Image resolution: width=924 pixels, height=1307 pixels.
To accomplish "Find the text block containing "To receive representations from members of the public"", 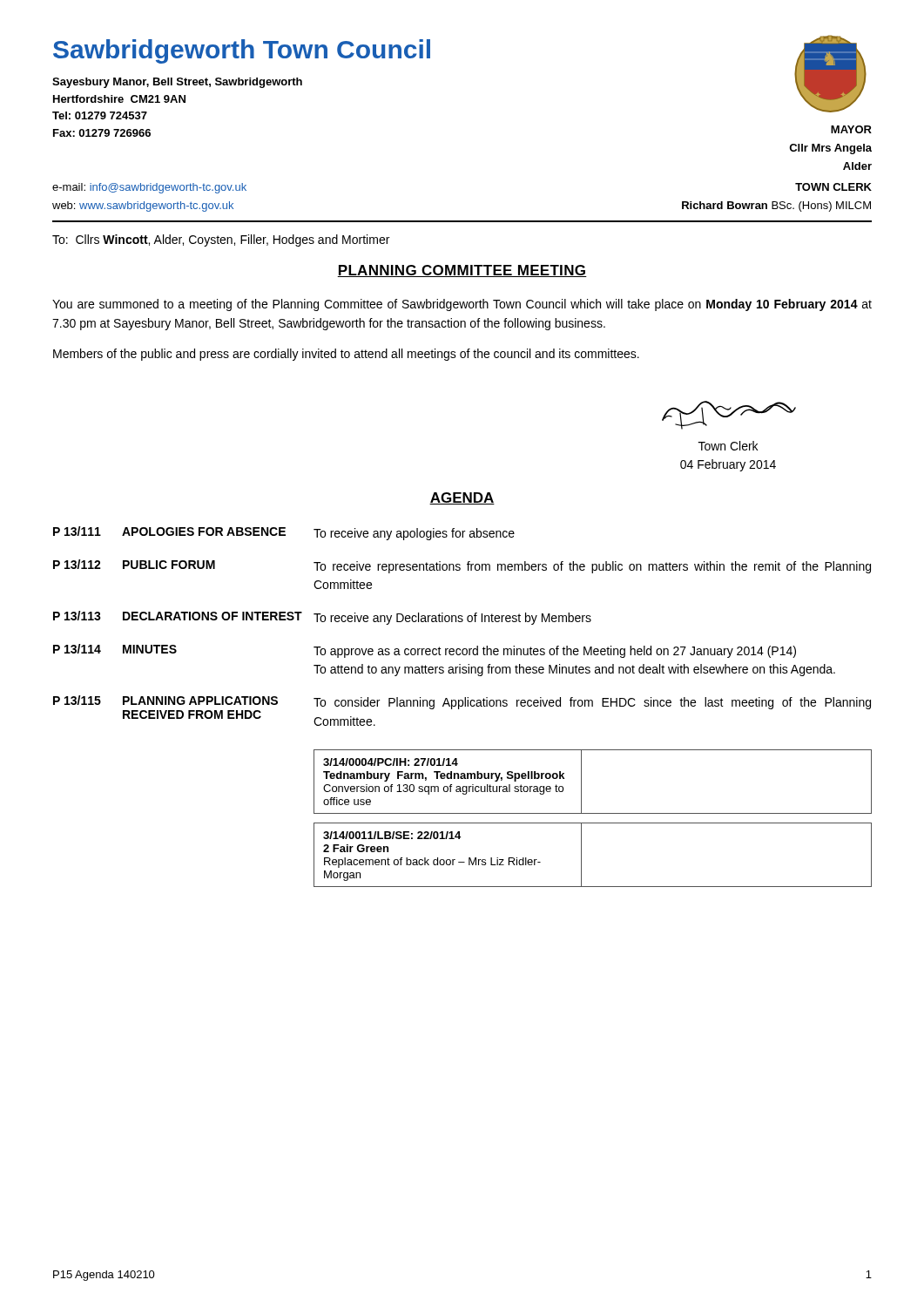I will [x=593, y=576].
